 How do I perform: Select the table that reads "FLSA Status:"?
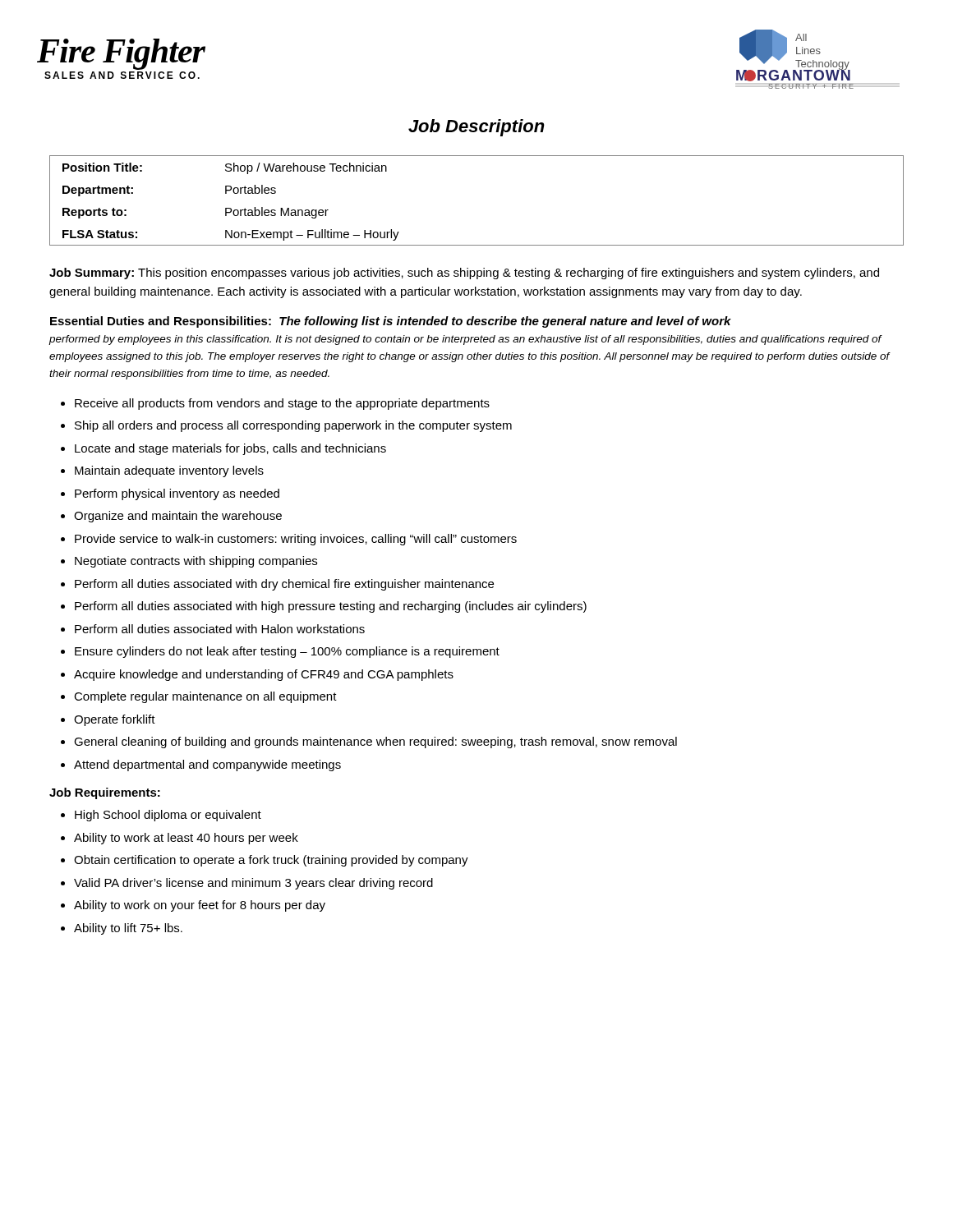click(476, 200)
